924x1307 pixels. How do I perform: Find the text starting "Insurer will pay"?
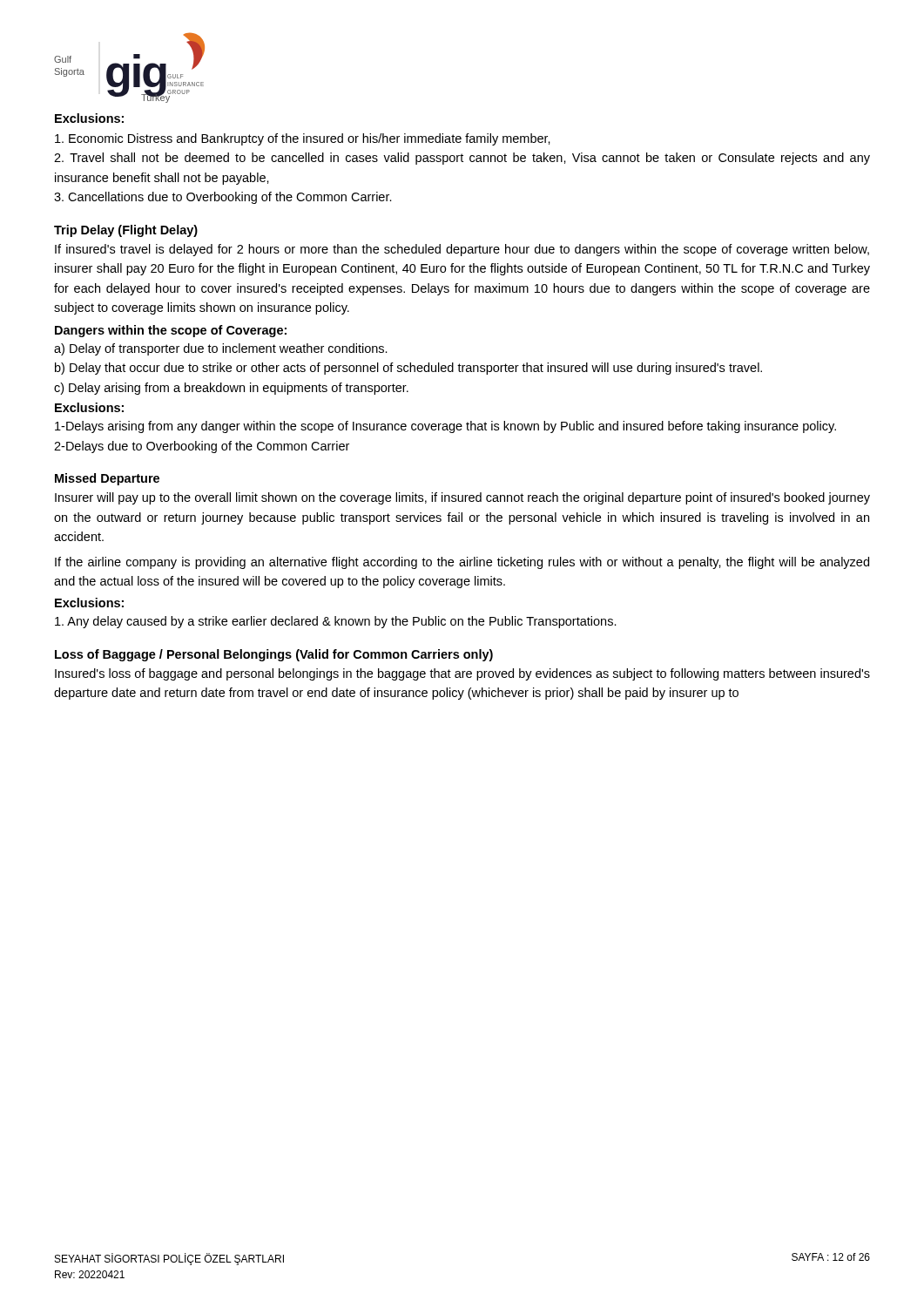coord(462,517)
